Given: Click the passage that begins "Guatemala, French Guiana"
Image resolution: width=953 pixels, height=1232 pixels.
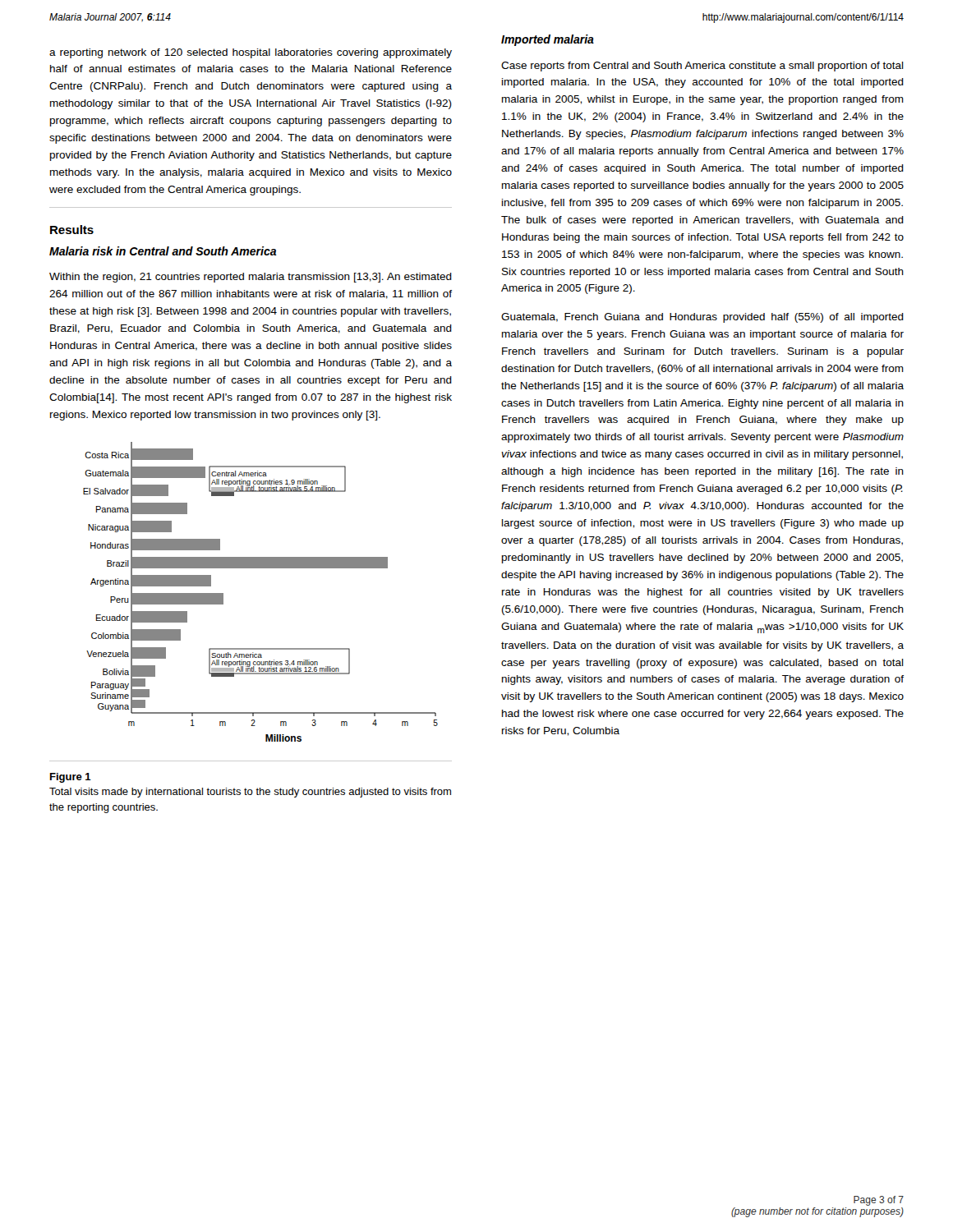Looking at the screenshot, I should [702, 524].
